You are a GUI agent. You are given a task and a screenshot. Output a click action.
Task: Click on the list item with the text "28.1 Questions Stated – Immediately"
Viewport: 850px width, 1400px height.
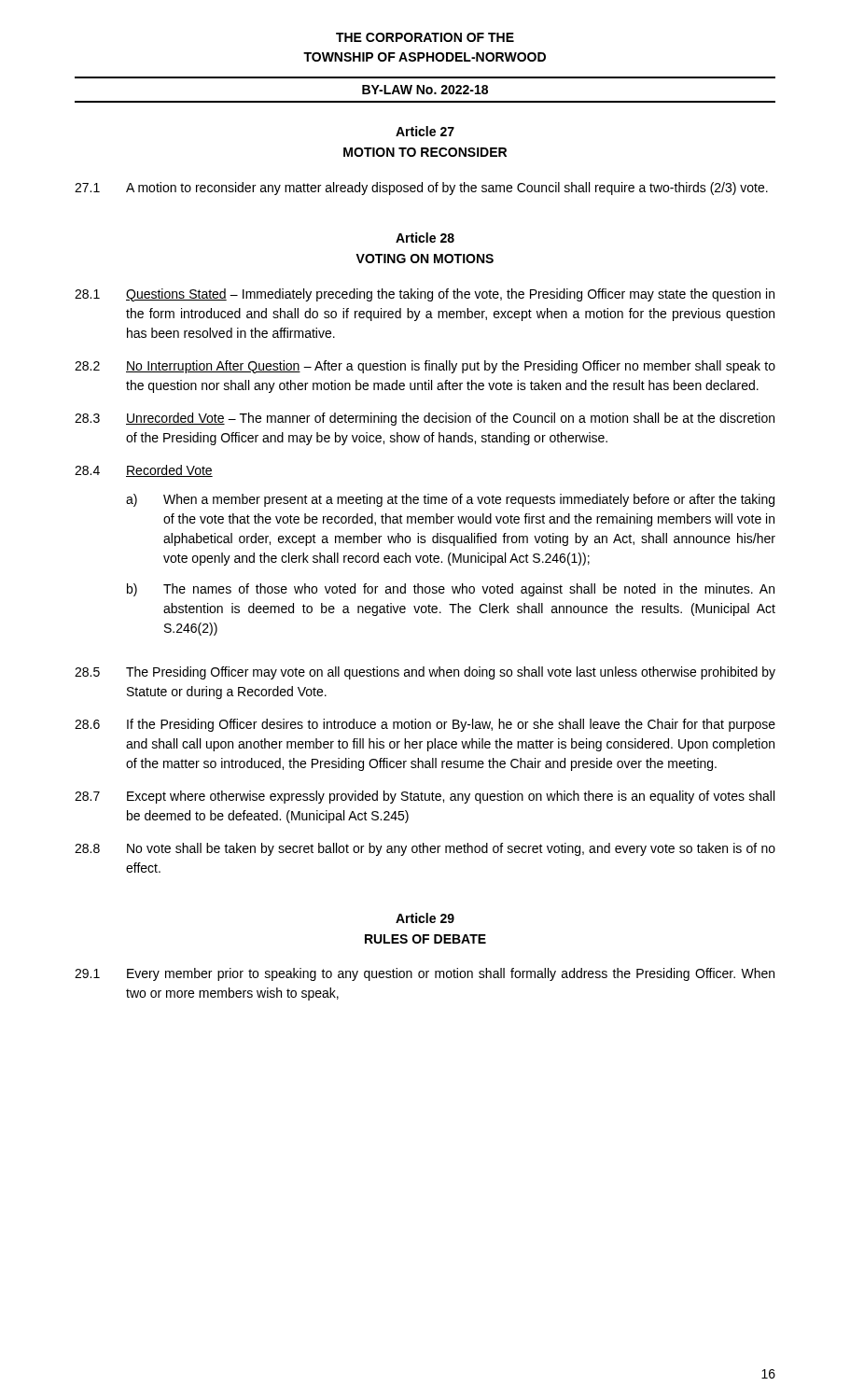click(x=425, y=314)
